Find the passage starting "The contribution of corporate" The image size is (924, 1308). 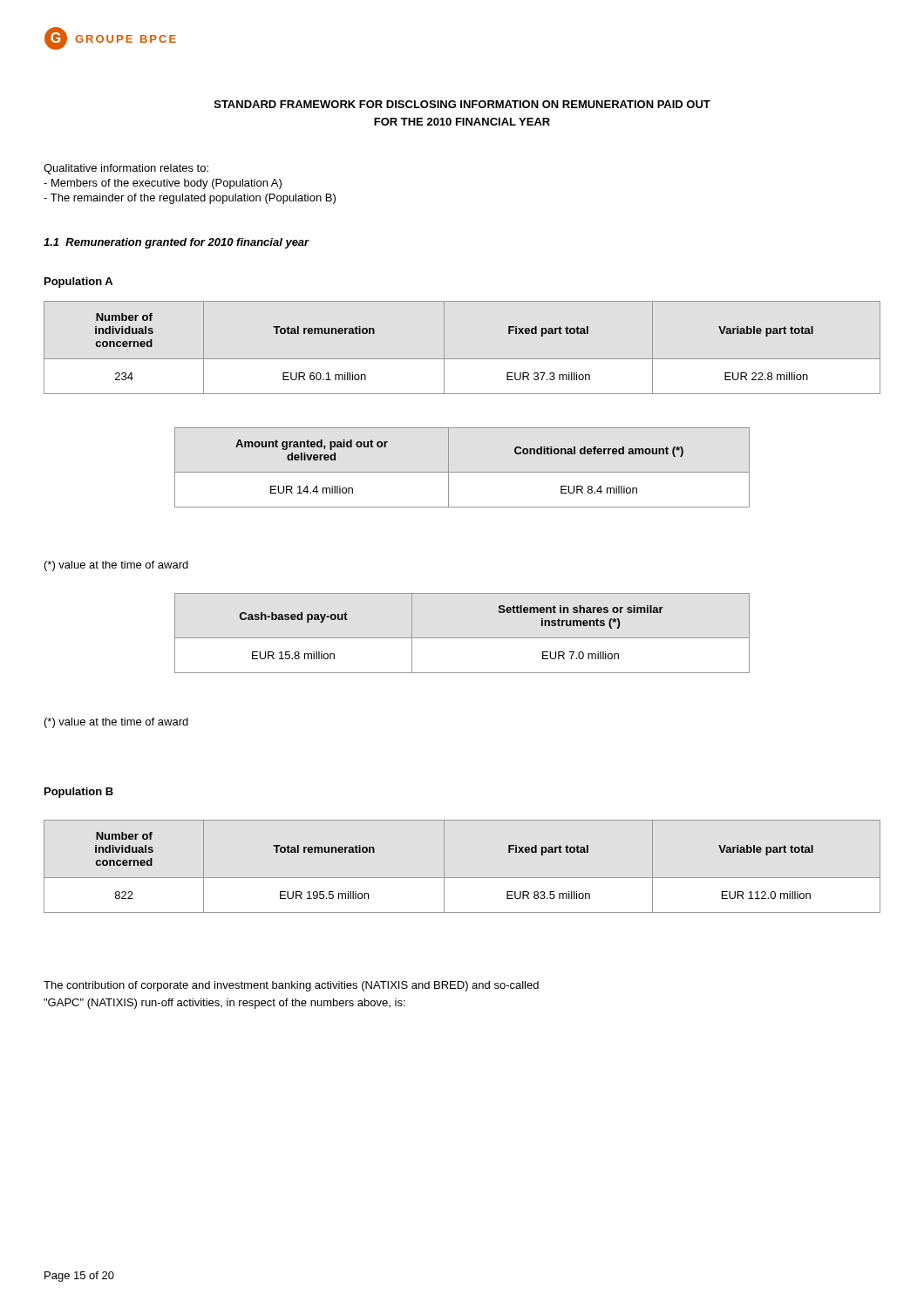pyautogui.click(x=462, y=994)
